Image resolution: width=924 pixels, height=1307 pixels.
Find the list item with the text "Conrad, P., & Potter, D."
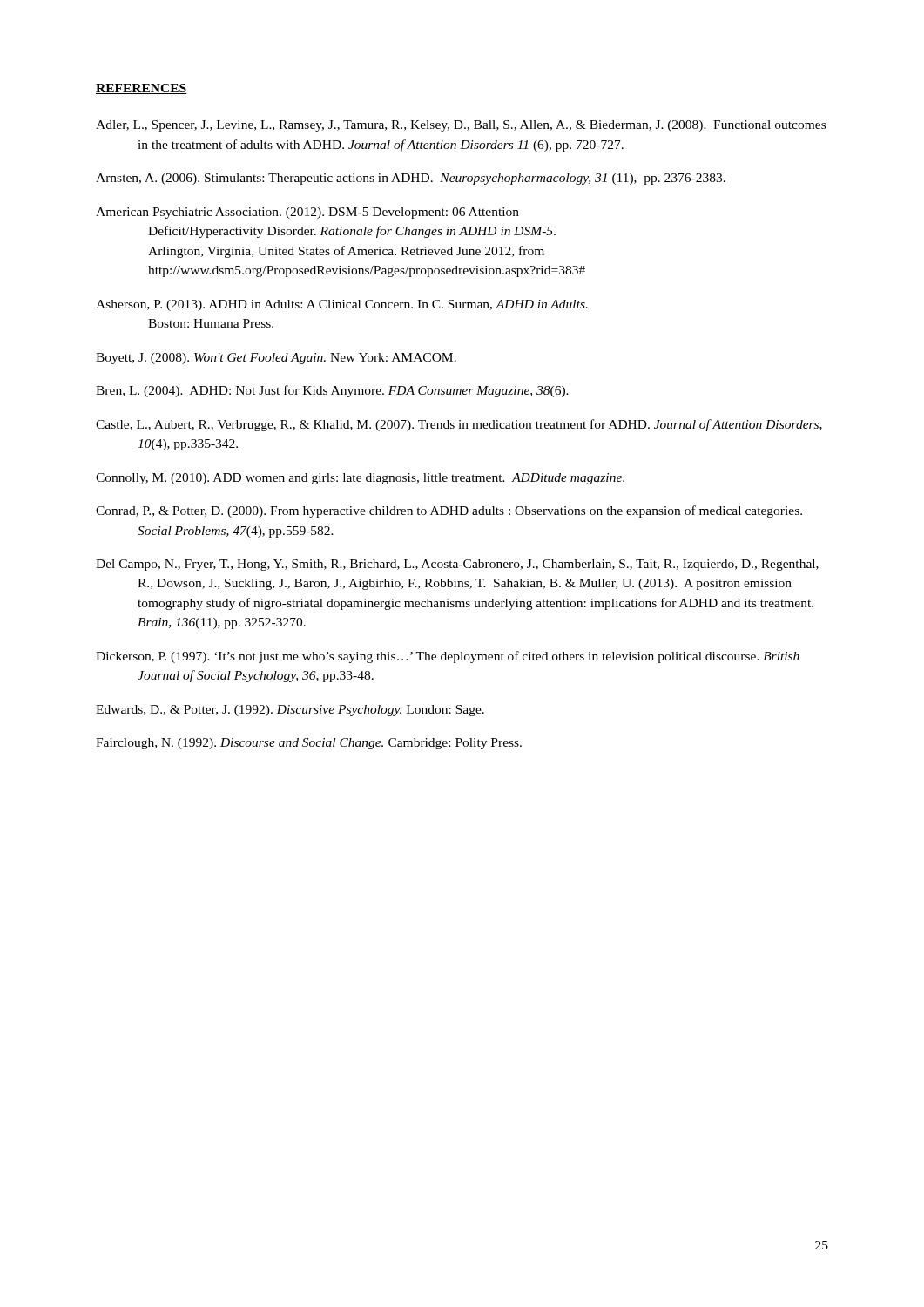[449, 520]
